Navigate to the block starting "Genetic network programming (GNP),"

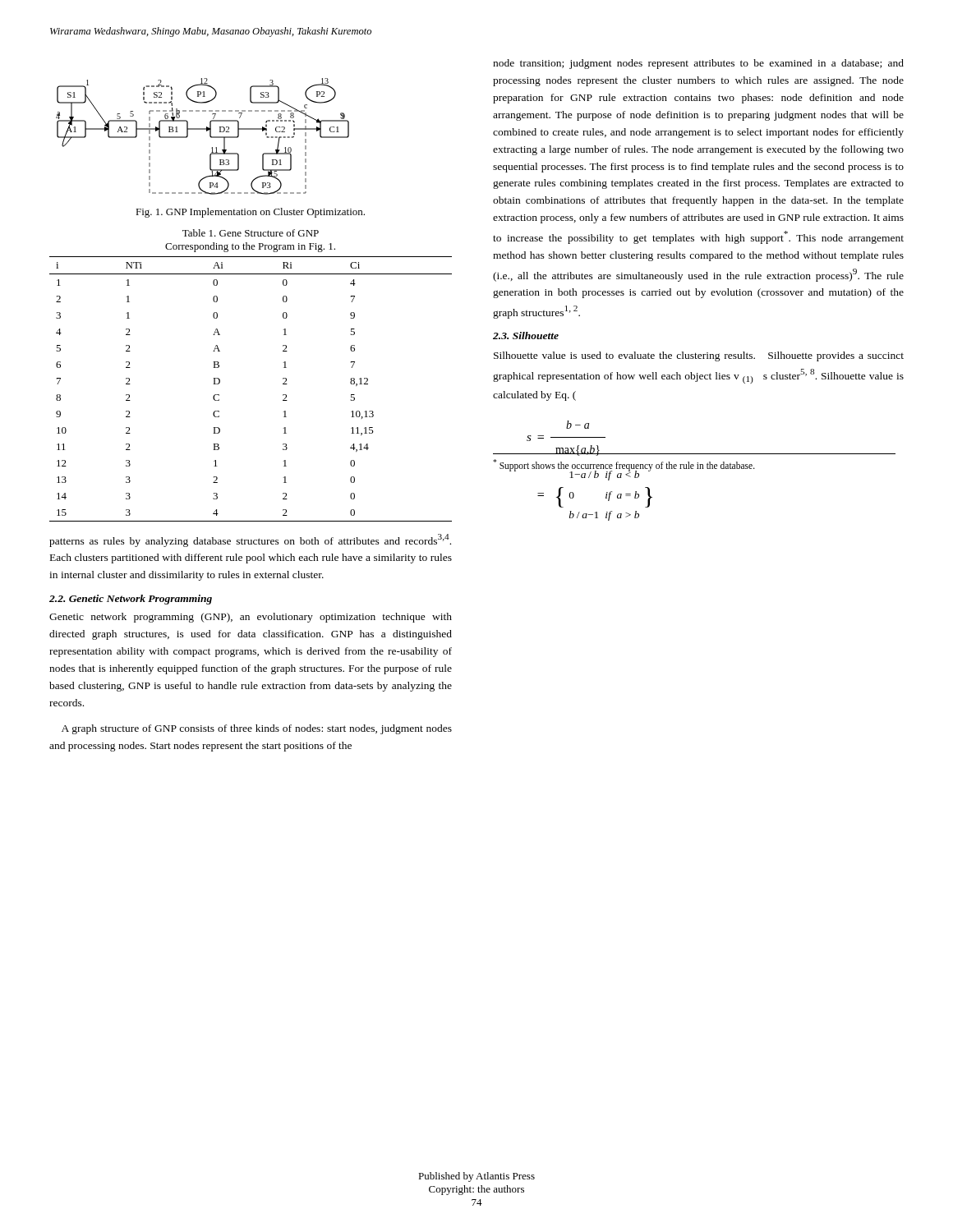(251, 660)
